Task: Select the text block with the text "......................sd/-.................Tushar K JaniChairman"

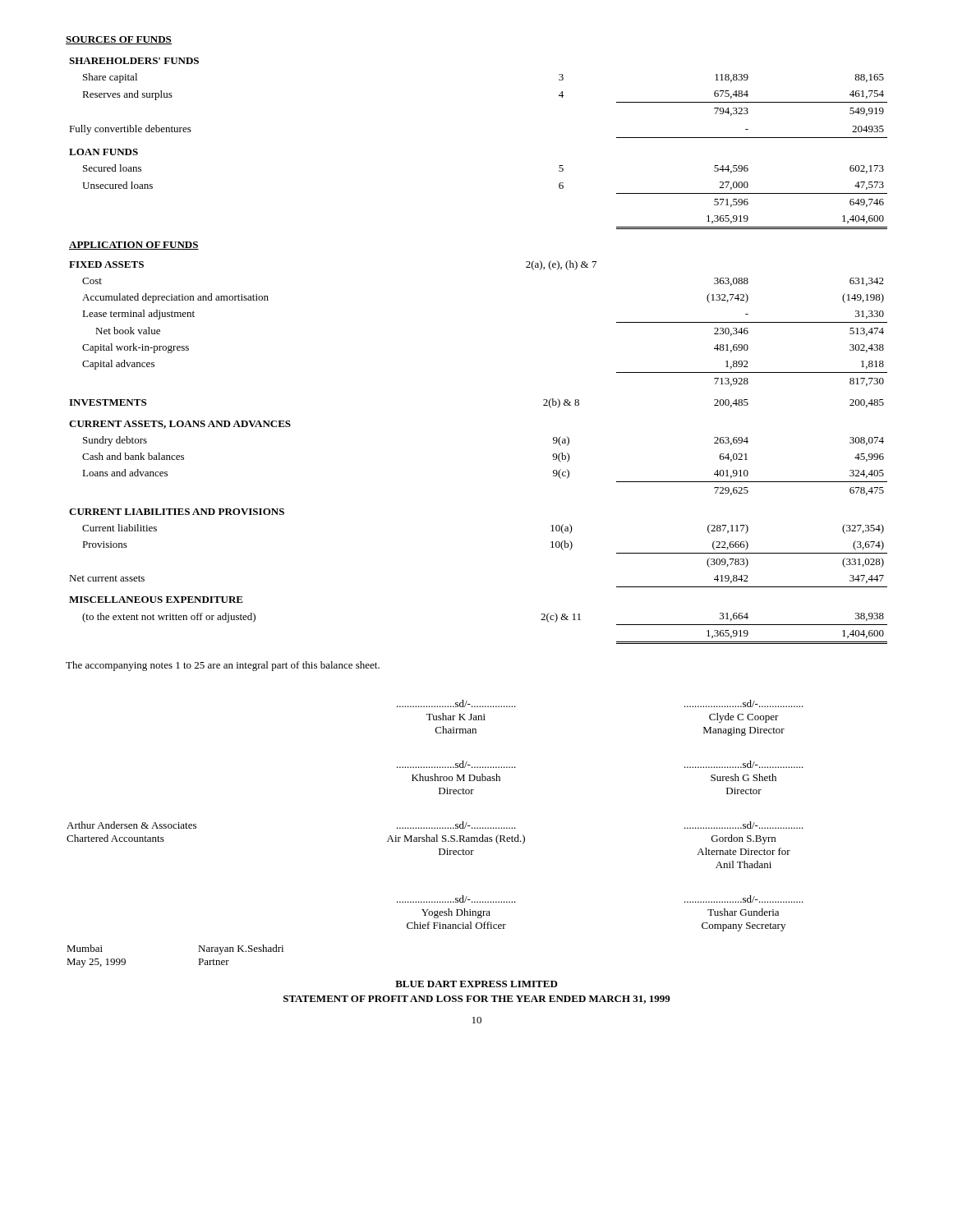Action: (476, 815)
